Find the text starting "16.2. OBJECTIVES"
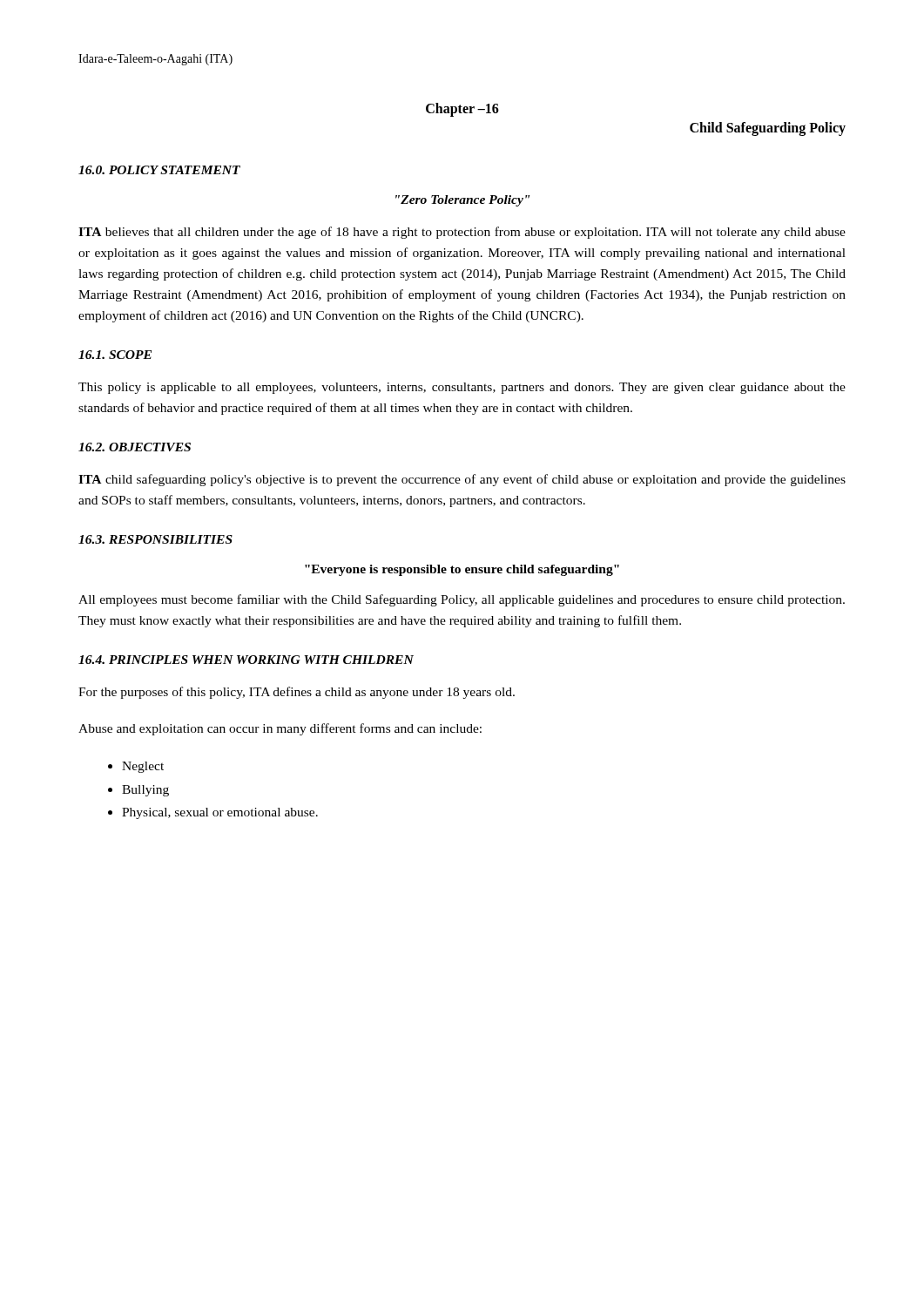The width and height of the screenshot is (924, 1307). [x=135, y=447]
